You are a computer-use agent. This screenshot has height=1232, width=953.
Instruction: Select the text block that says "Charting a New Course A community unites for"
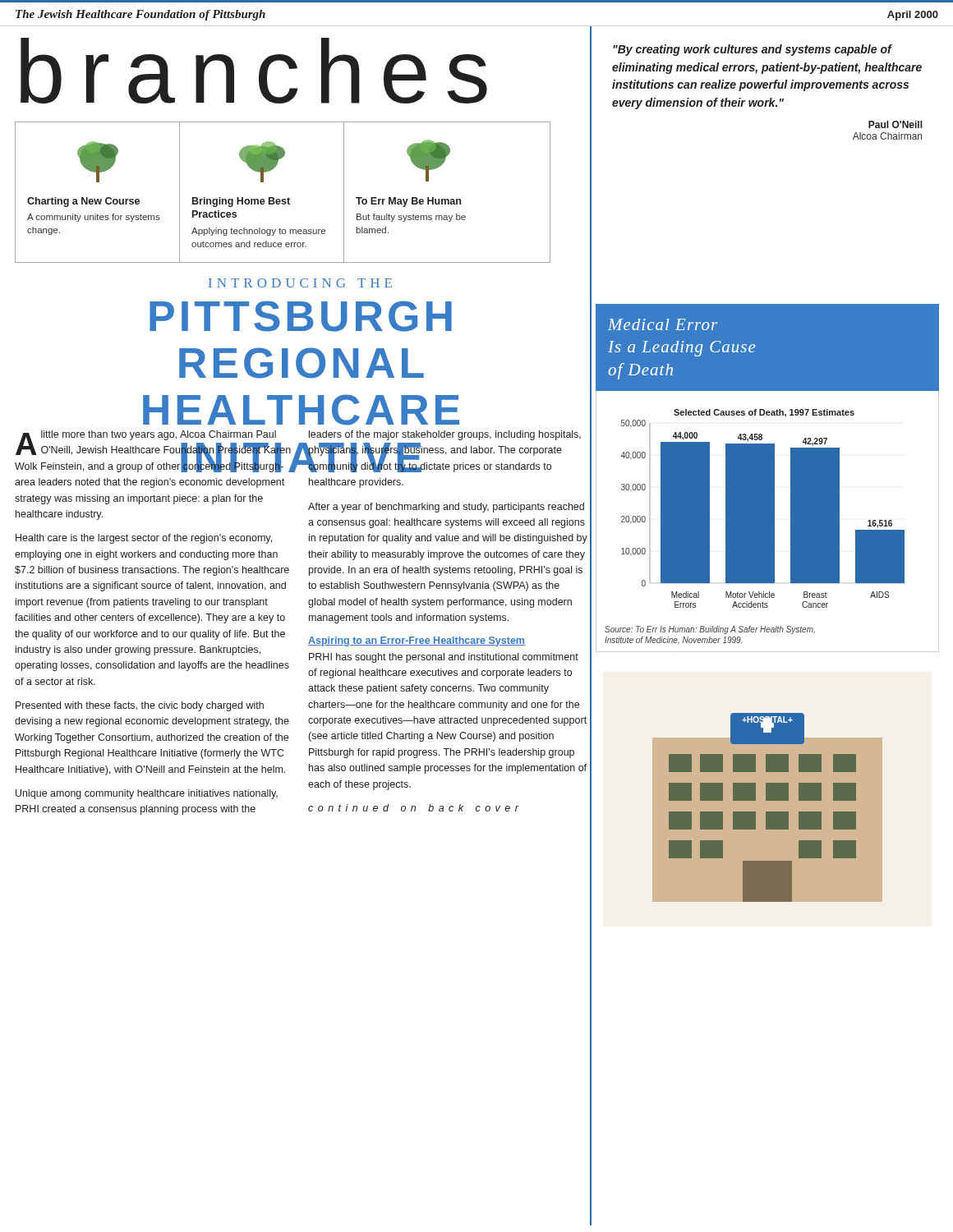97,185
